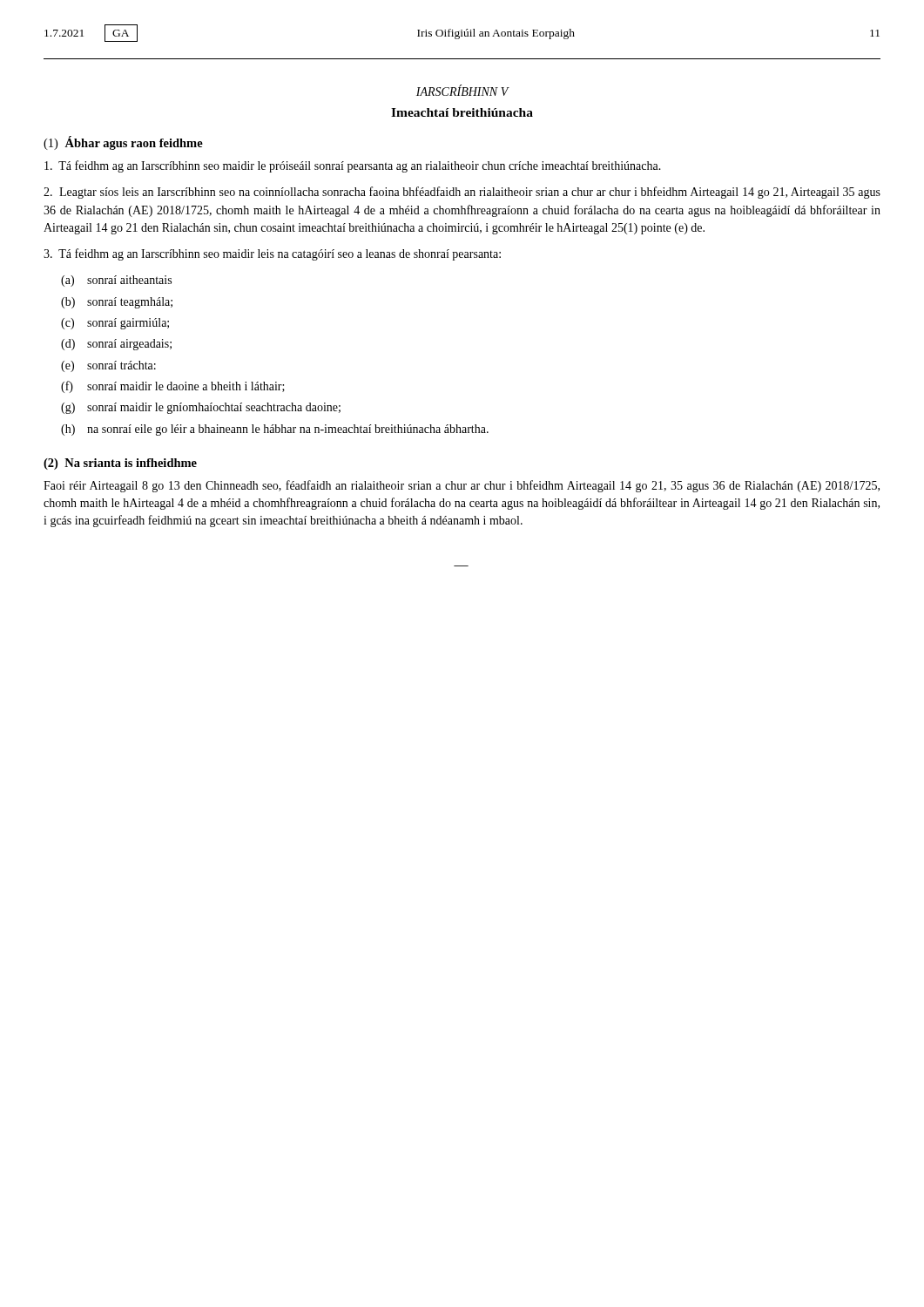The height and width of the screenshot is (1307, 924).
Task: Click on the element starting "(h)na sonraí eile"
Action: 275,429
